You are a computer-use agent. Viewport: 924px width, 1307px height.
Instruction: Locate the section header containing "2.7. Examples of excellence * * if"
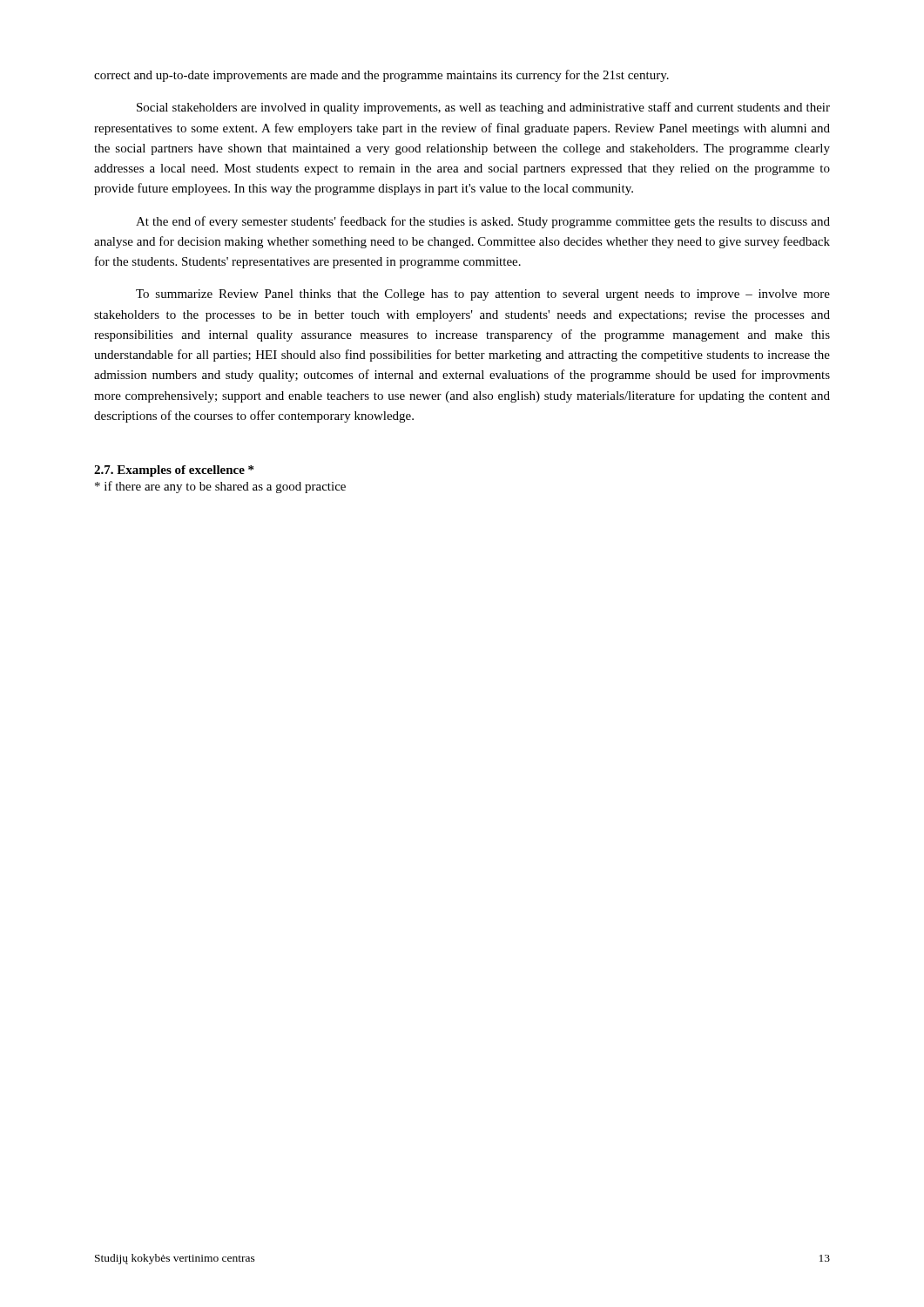click(174, 471)
